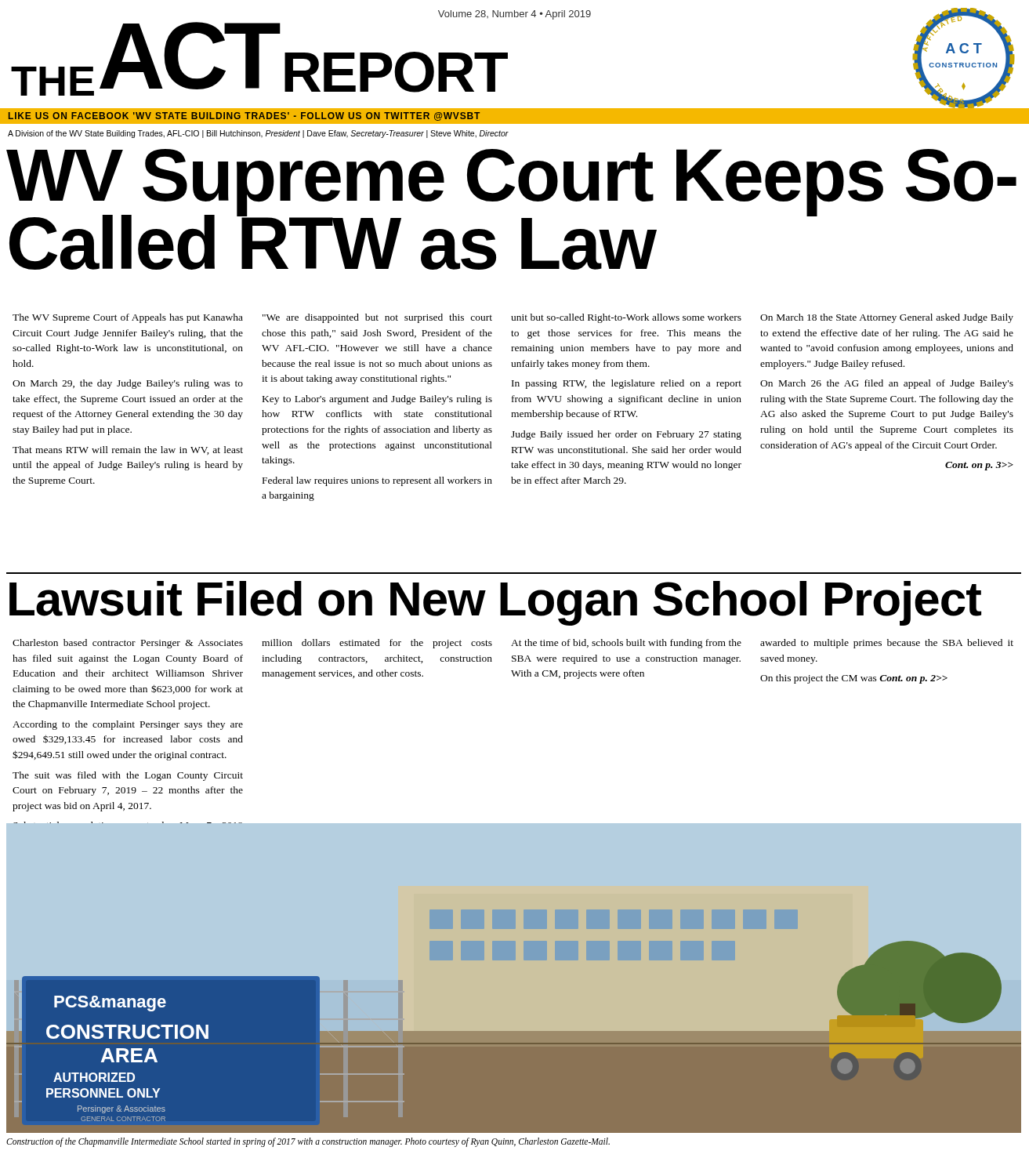1029x1176 pixels.
Task: Where is the passage that starts ""We are disappointed but not surprised this"?
Action: coord(377,406)
